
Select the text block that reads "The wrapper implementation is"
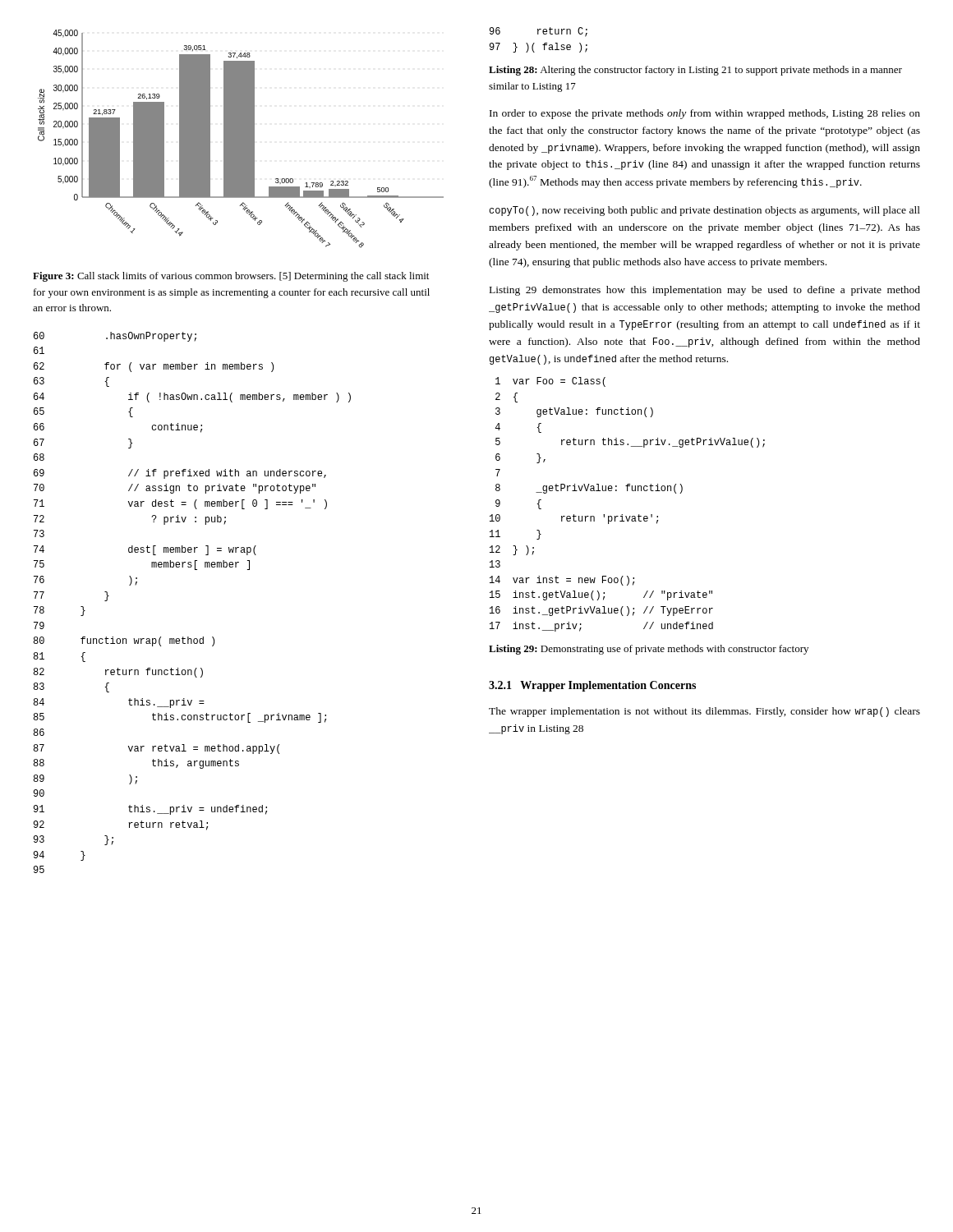[704, 720]
